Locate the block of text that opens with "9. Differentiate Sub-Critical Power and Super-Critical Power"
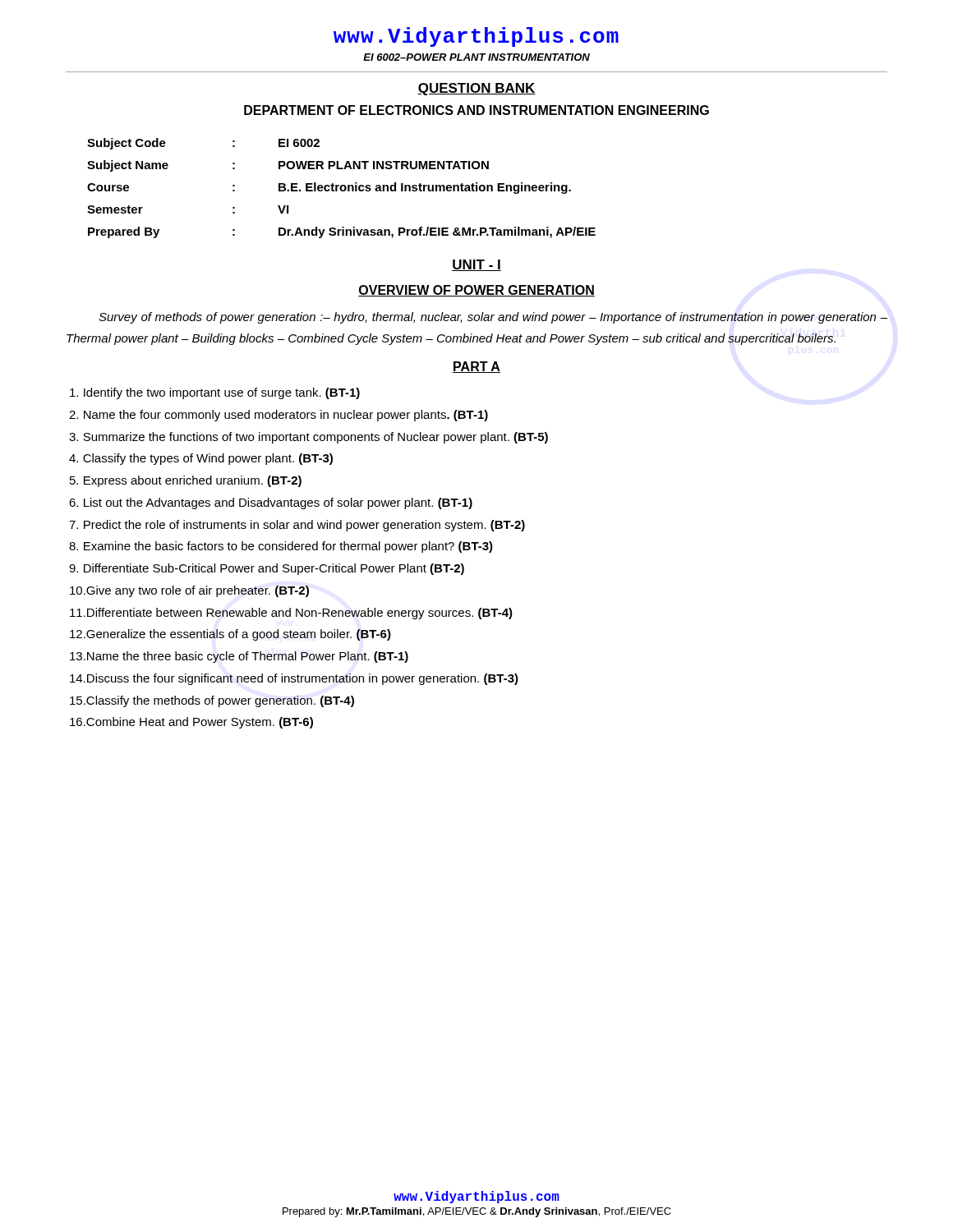This screenshot has height=1232, width=953. click(267, 568)
